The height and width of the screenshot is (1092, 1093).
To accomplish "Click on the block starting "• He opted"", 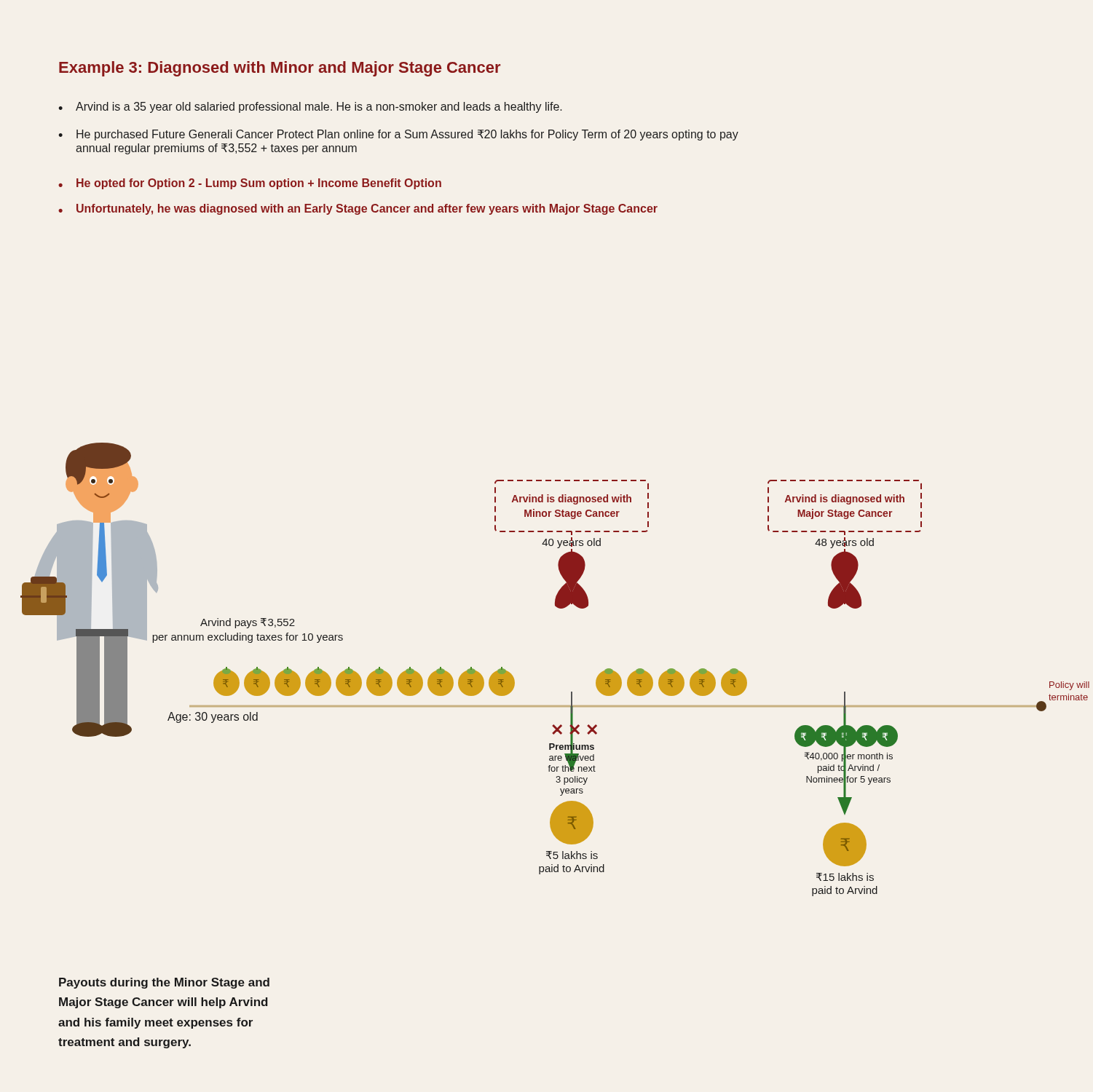I will 250,185.
